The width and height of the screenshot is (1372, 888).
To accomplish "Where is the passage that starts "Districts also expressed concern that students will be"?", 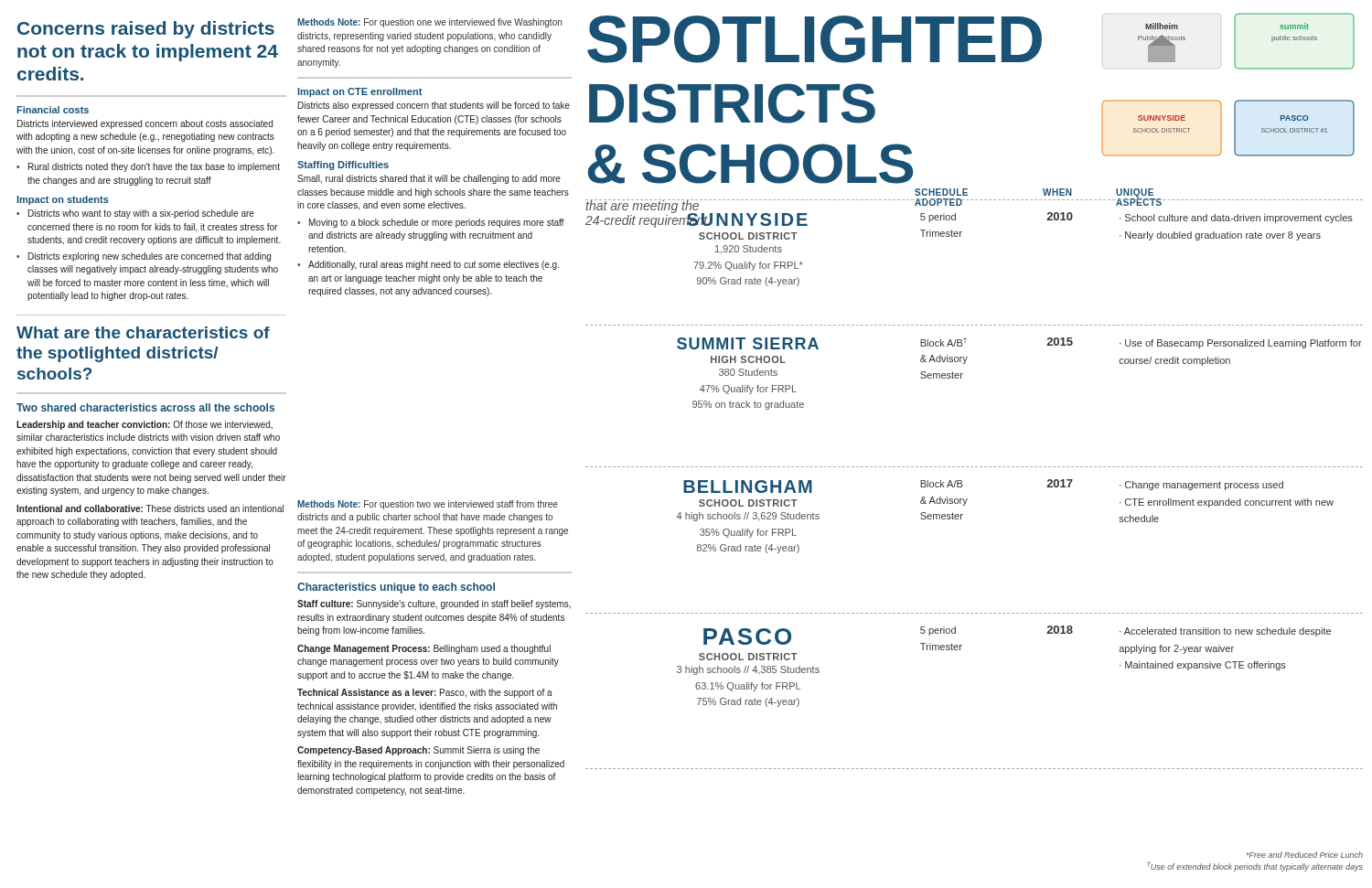I will pyautogui.click(x=434, y=126).
